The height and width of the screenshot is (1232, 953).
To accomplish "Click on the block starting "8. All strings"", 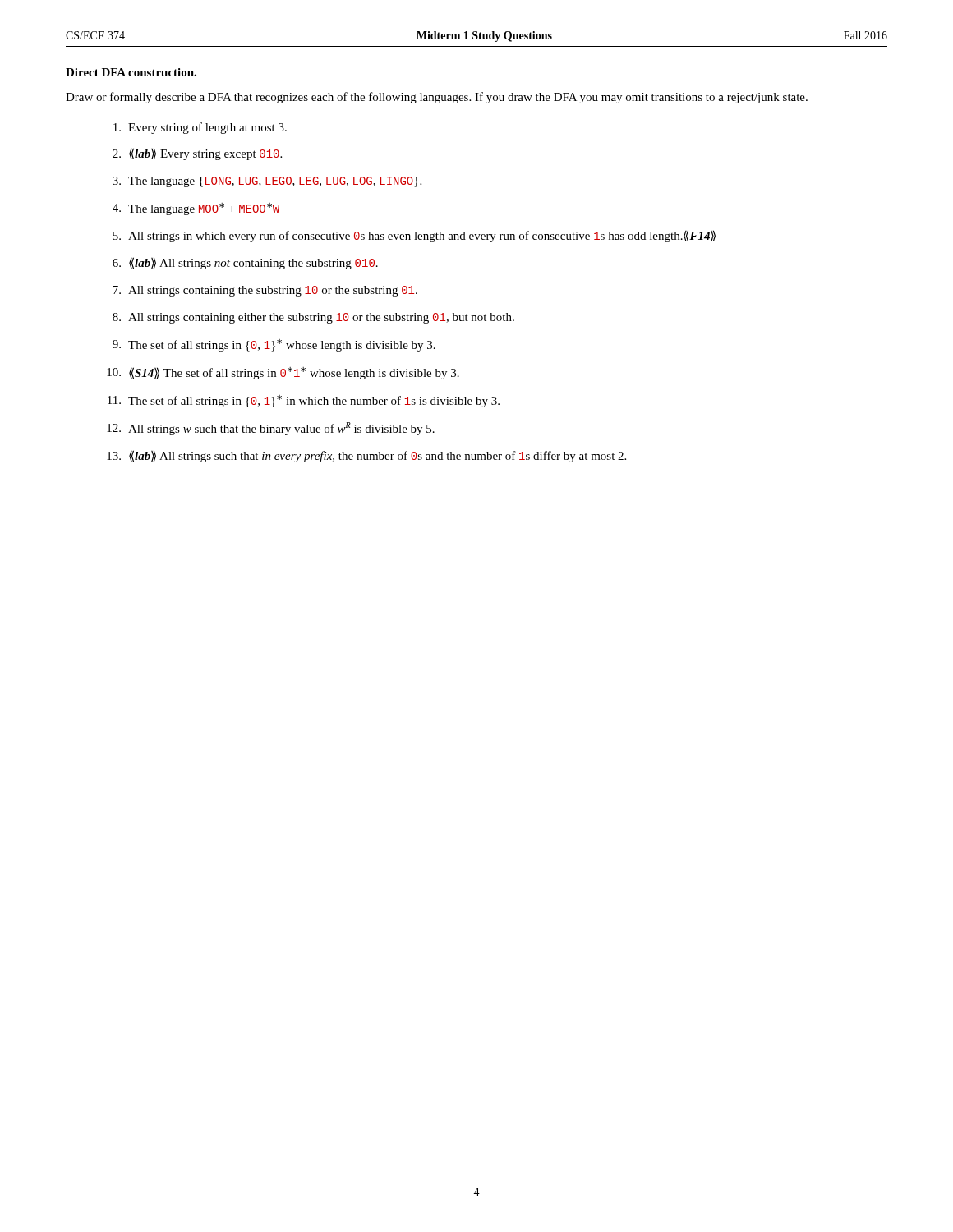I will click(x=489, y=317).
